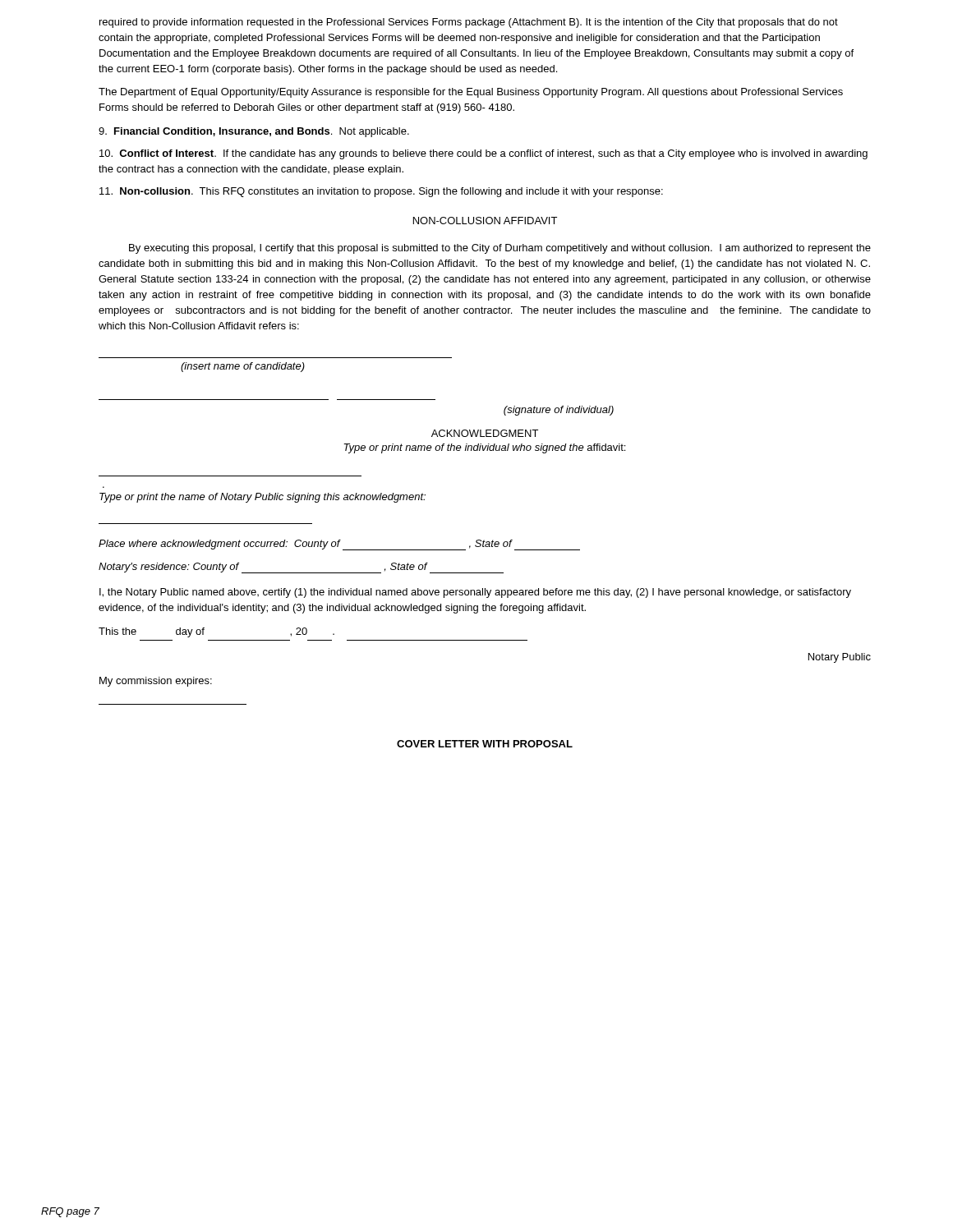
Task: Locate the block of text that opens with "required to provide information requested in the Professional"
Action: (x=485, y=46)
